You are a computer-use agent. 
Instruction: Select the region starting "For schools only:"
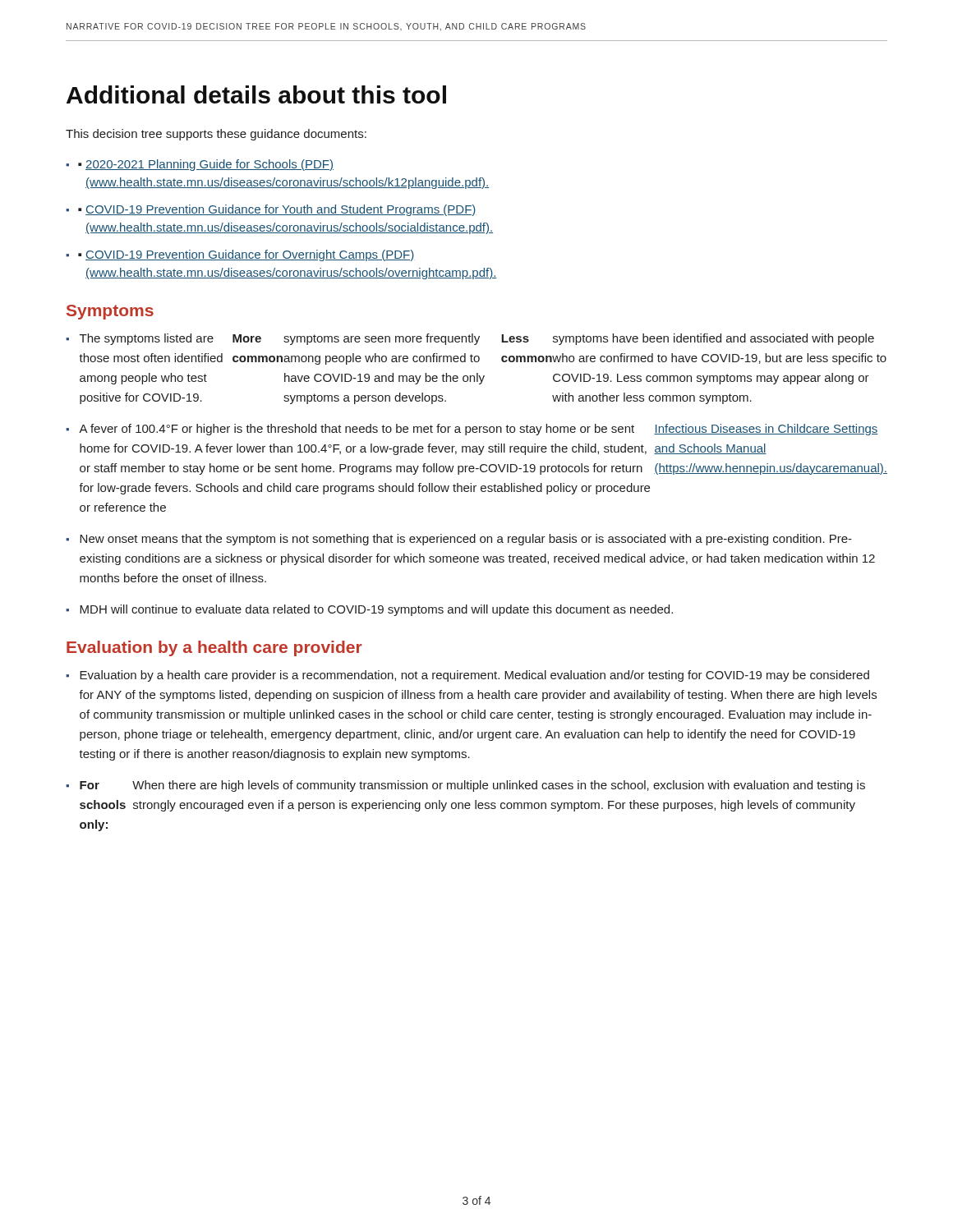point(472,804)
